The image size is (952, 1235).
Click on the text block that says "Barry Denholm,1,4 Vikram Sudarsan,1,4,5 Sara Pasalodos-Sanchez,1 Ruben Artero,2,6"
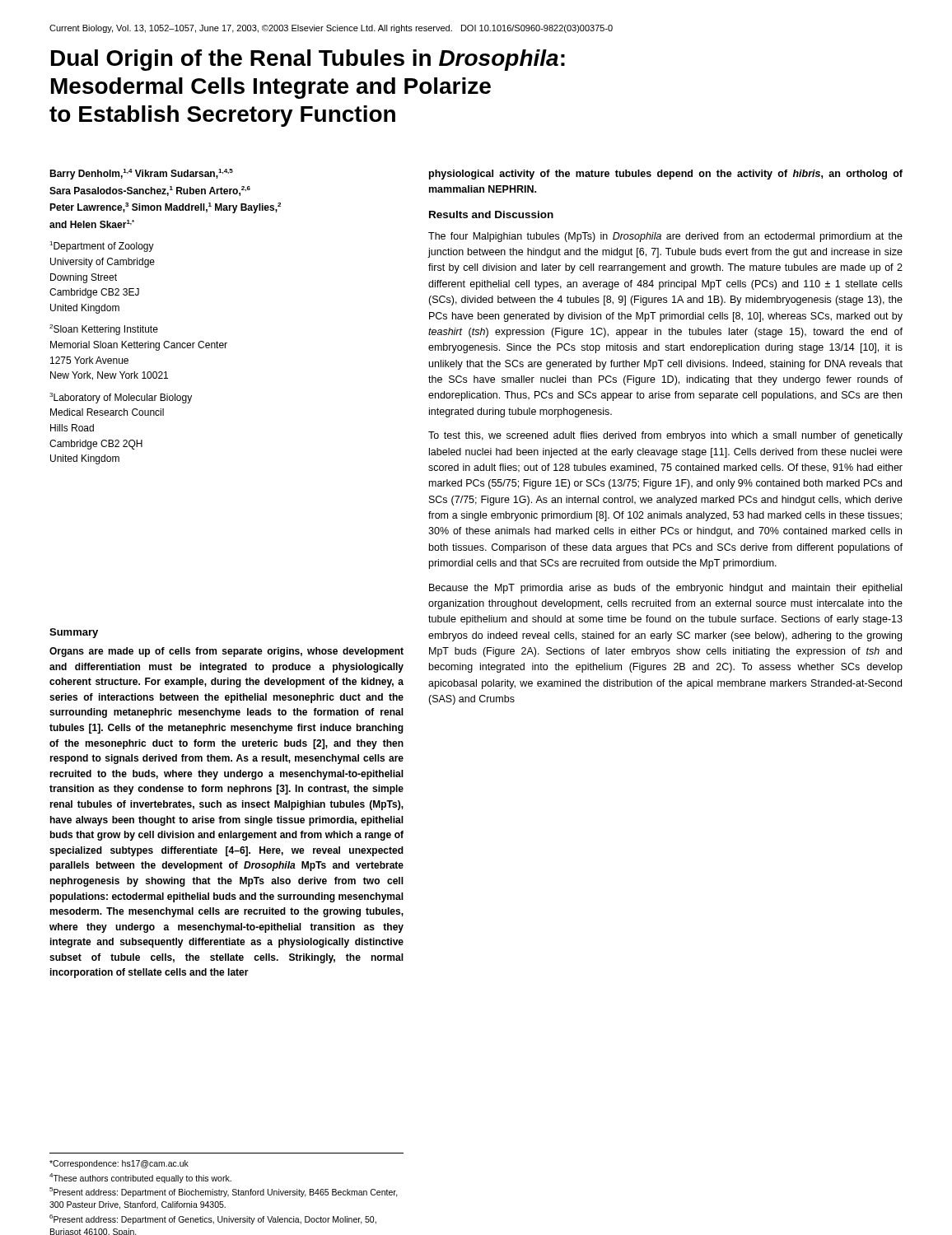[141, 174]
